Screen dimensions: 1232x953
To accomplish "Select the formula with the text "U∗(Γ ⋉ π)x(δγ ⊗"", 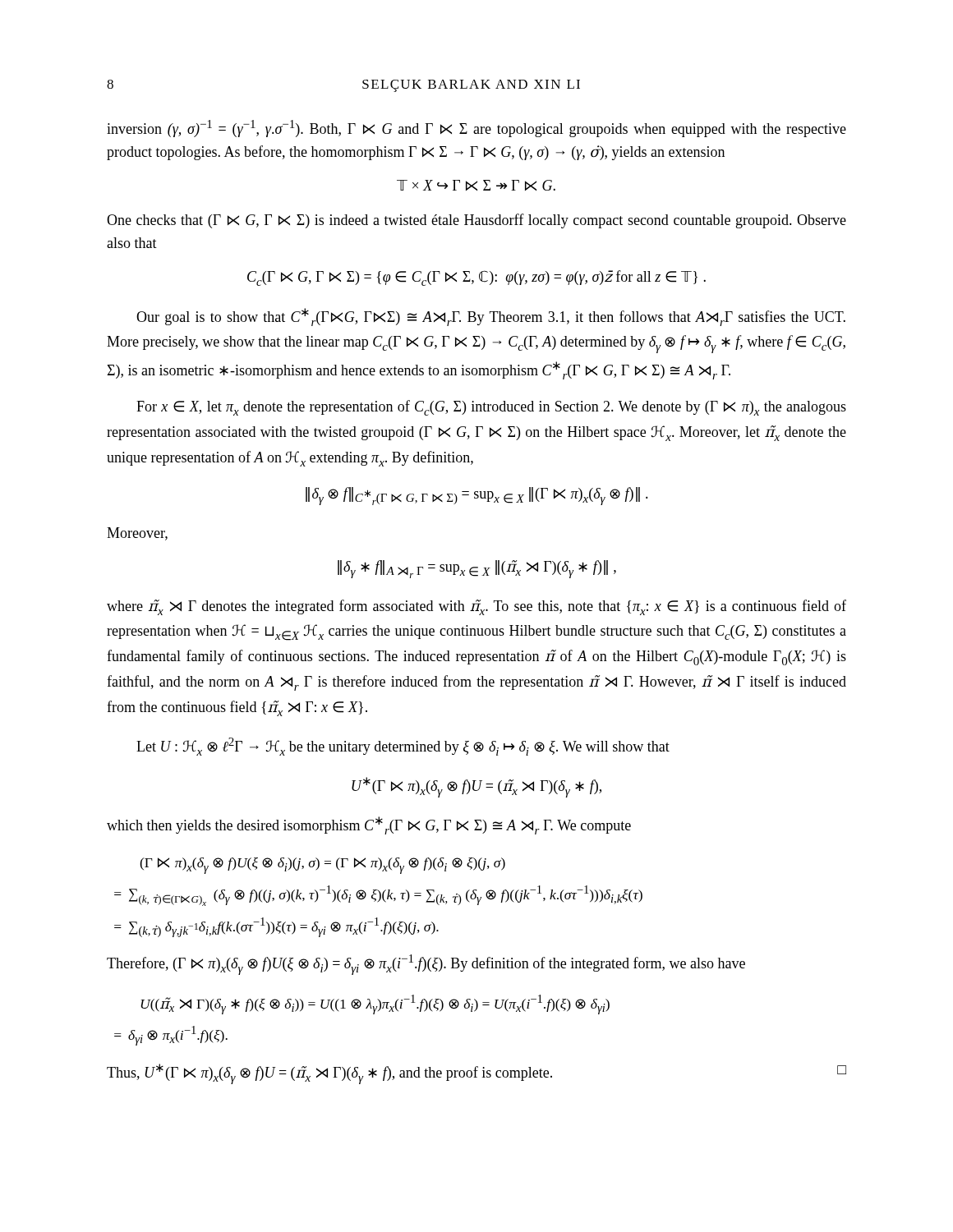I will tap(476, 786).
